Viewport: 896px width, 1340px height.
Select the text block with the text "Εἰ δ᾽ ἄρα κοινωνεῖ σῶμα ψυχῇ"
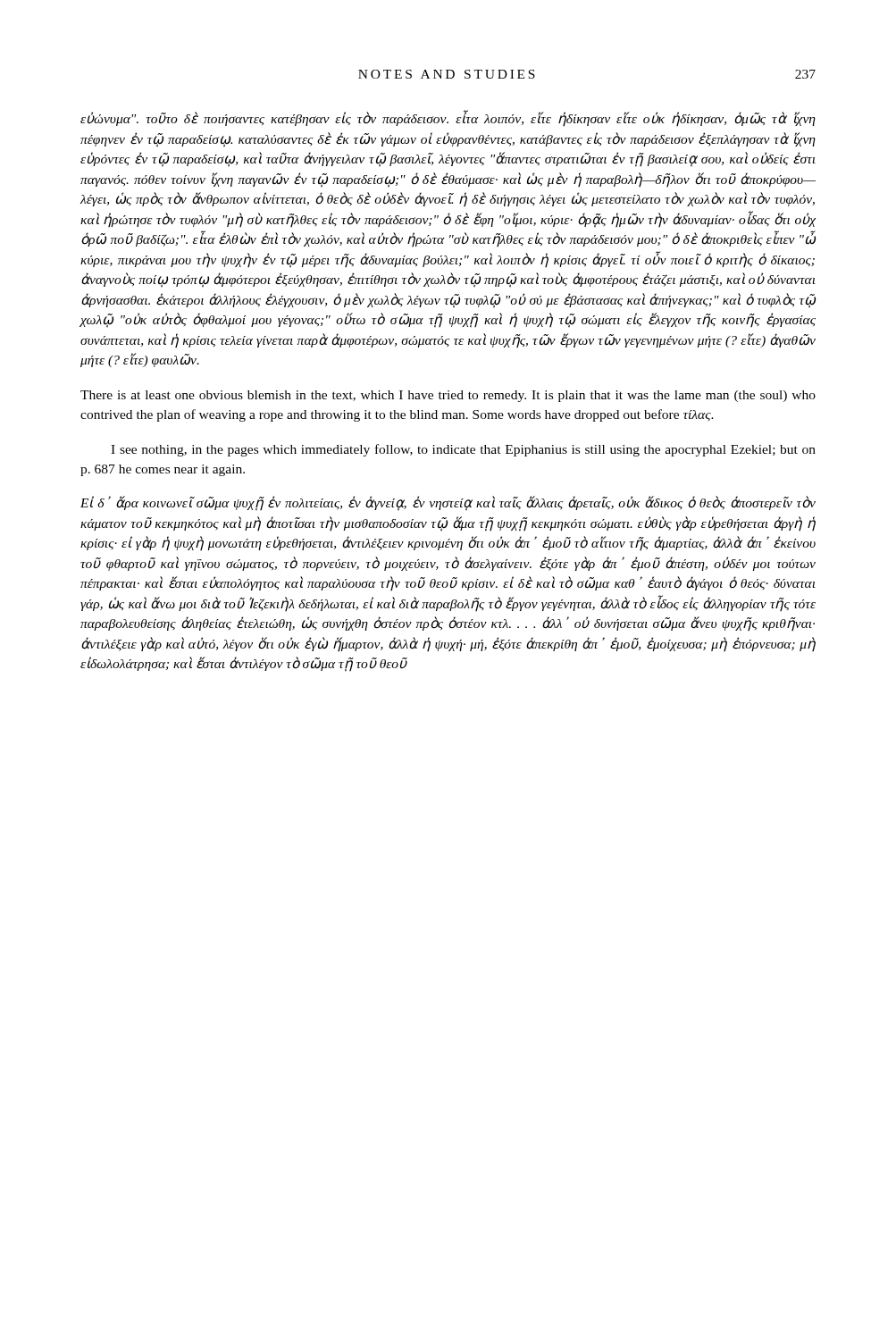[448, 583]
